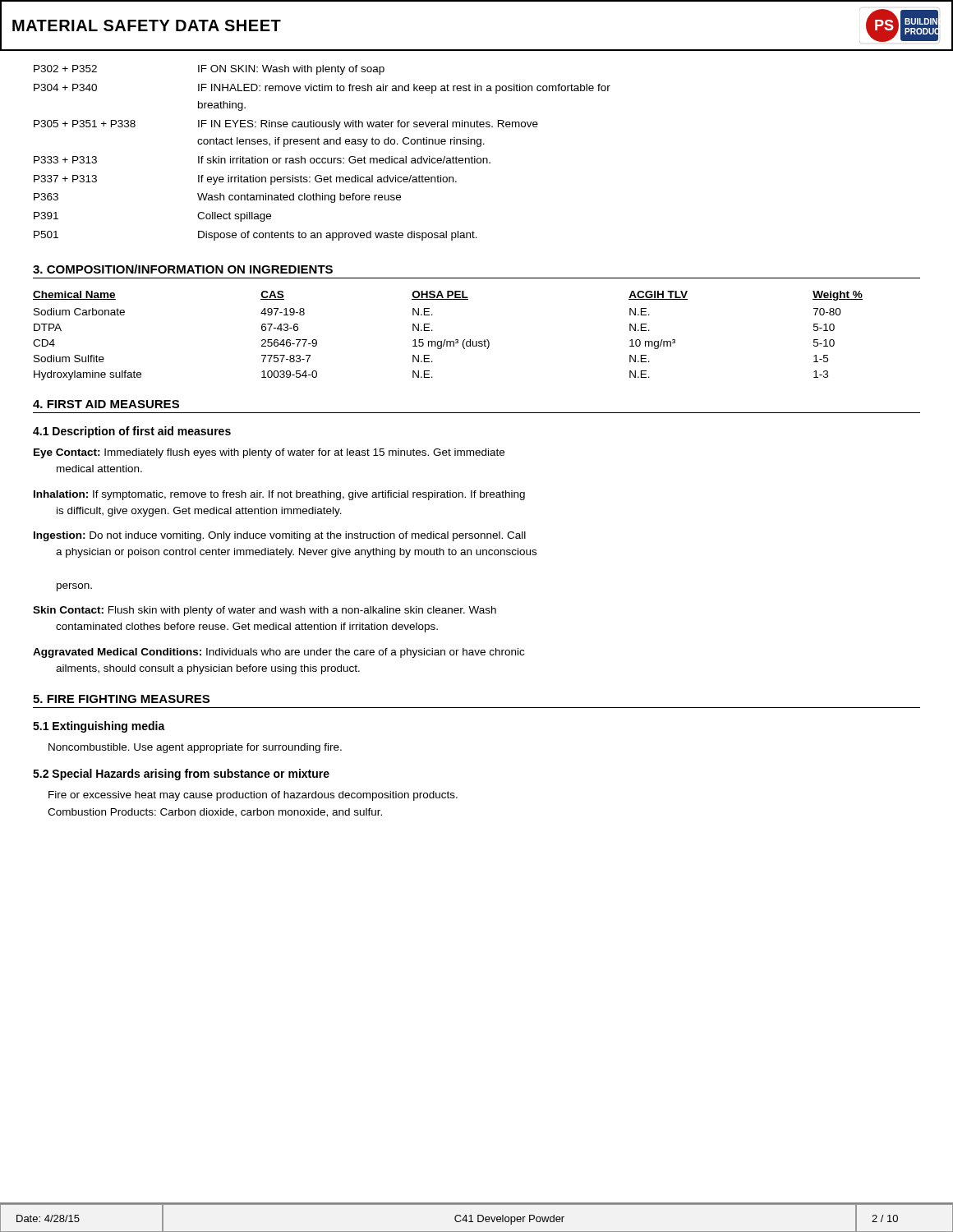953x1232 pixels.
Task: Locate the text block containing "Fire or excessive heat may cause production"
Action: pyautogui.click(x=253, y=803)
